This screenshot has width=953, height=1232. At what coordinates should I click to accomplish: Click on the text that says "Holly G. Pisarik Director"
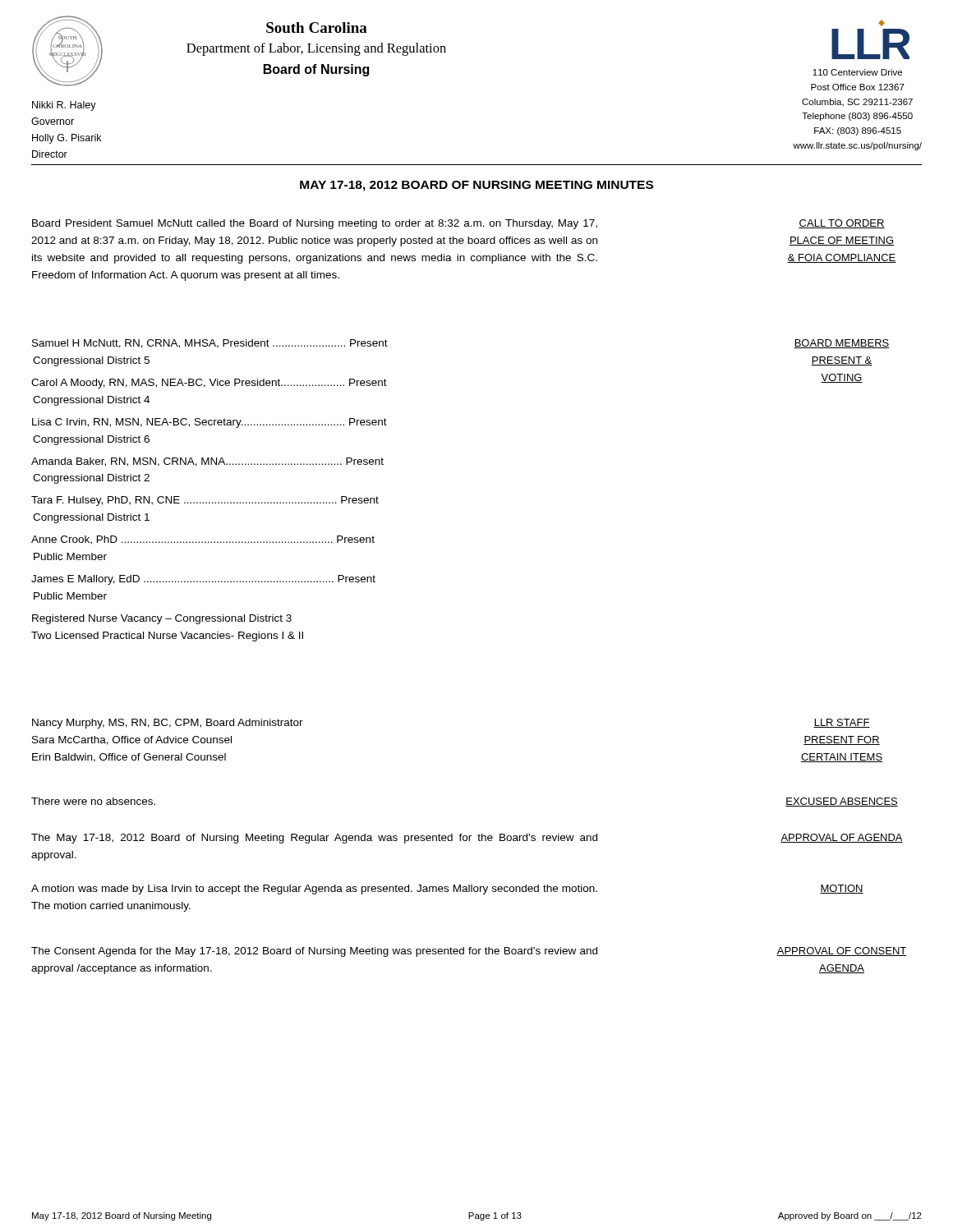(66, 146)
